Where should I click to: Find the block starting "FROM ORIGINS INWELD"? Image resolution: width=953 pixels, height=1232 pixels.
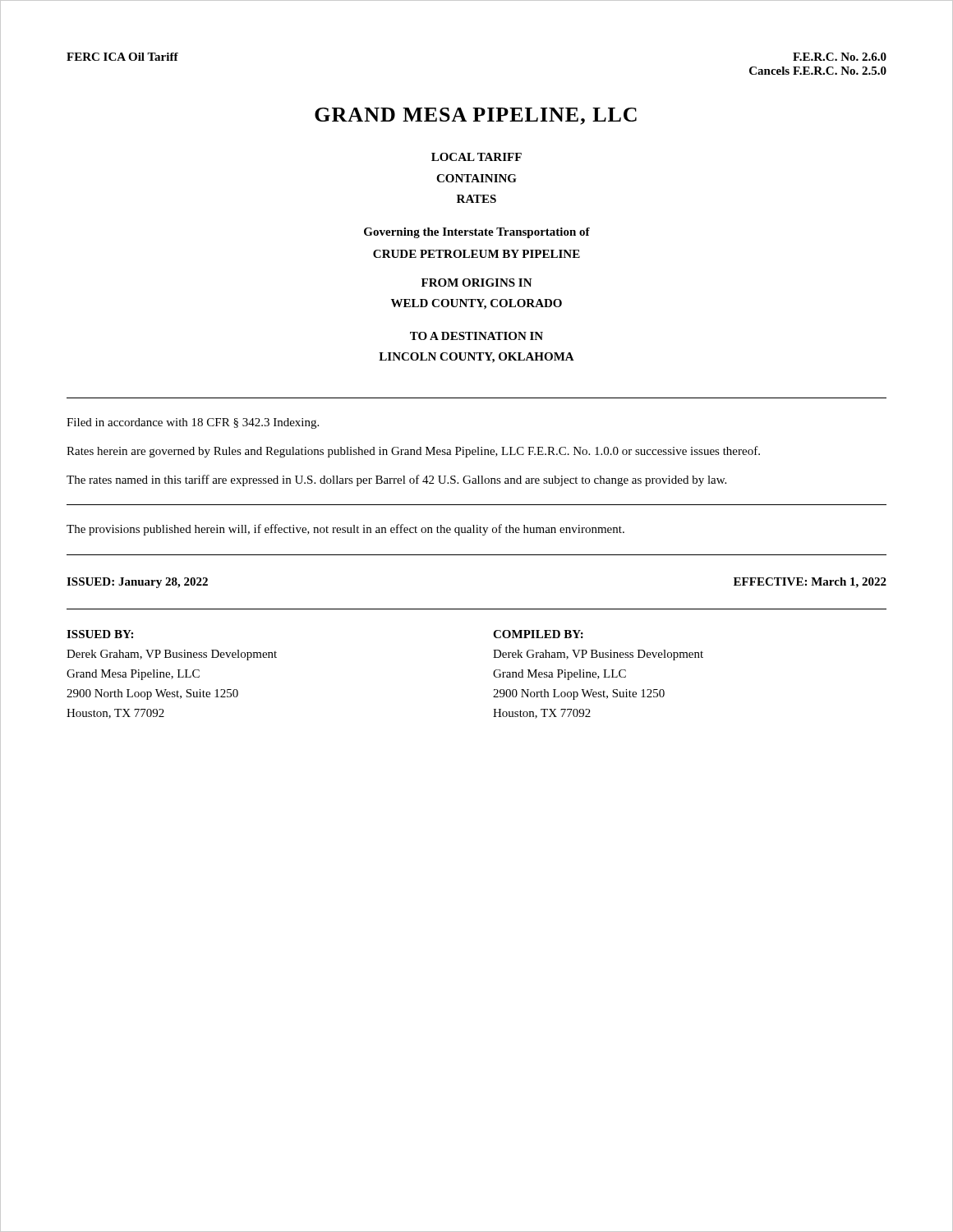point(476,293)
